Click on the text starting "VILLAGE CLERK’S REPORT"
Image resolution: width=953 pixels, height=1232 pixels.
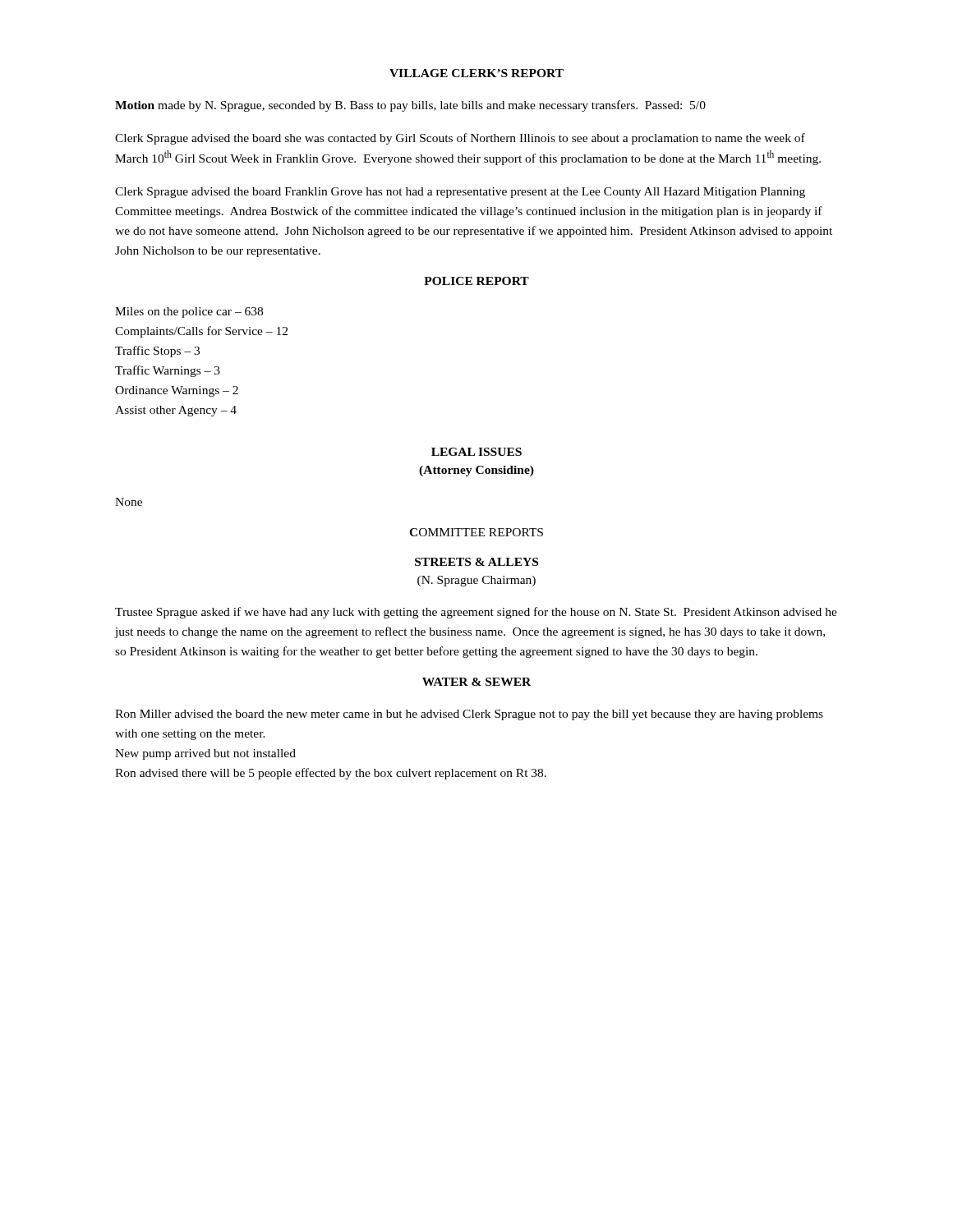(476, 73)
